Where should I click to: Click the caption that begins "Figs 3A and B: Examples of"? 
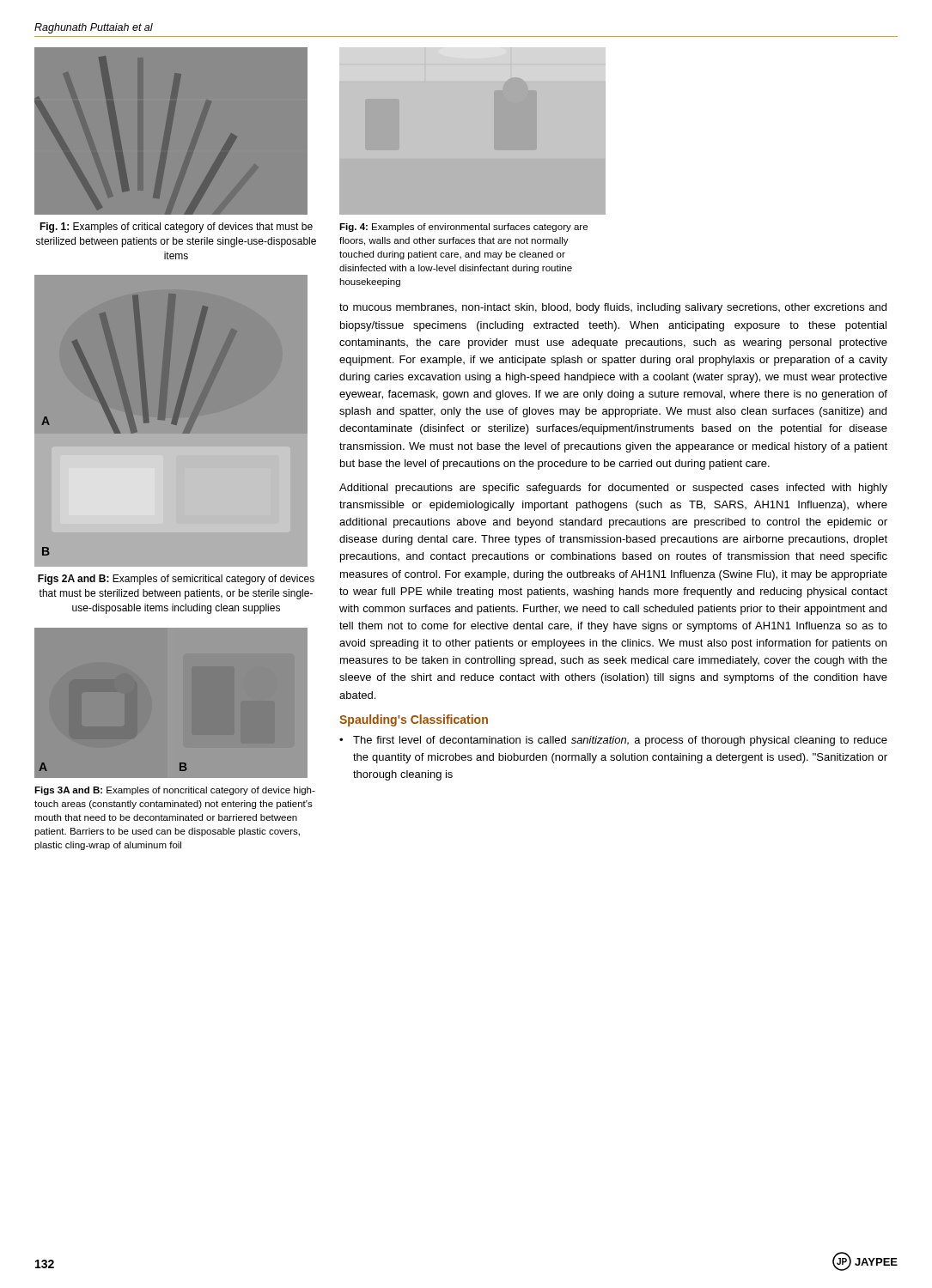coord(175,817)
